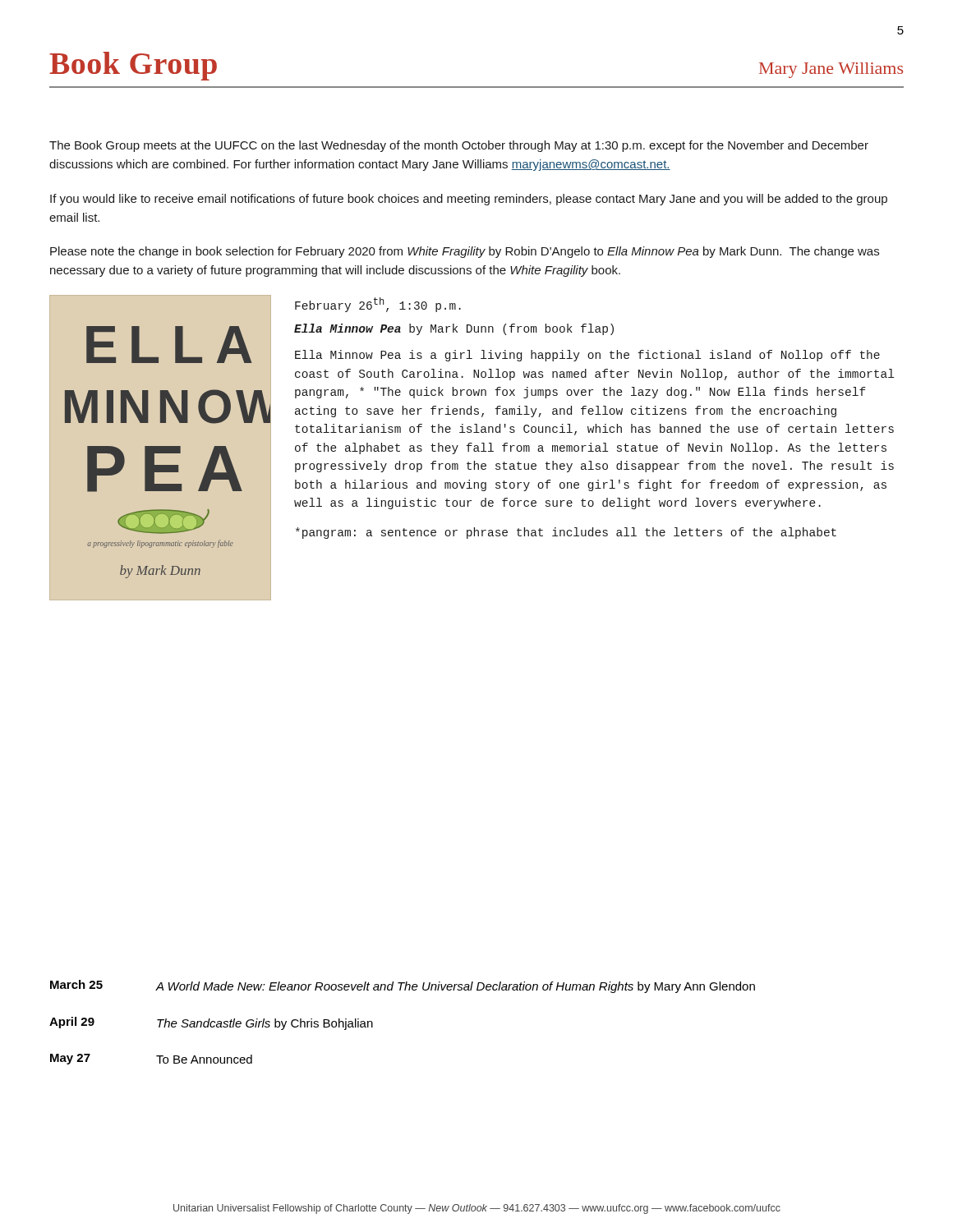
Task: Where is the passage that starts "May 27 To Be"?
Action: pos(65,1059)
